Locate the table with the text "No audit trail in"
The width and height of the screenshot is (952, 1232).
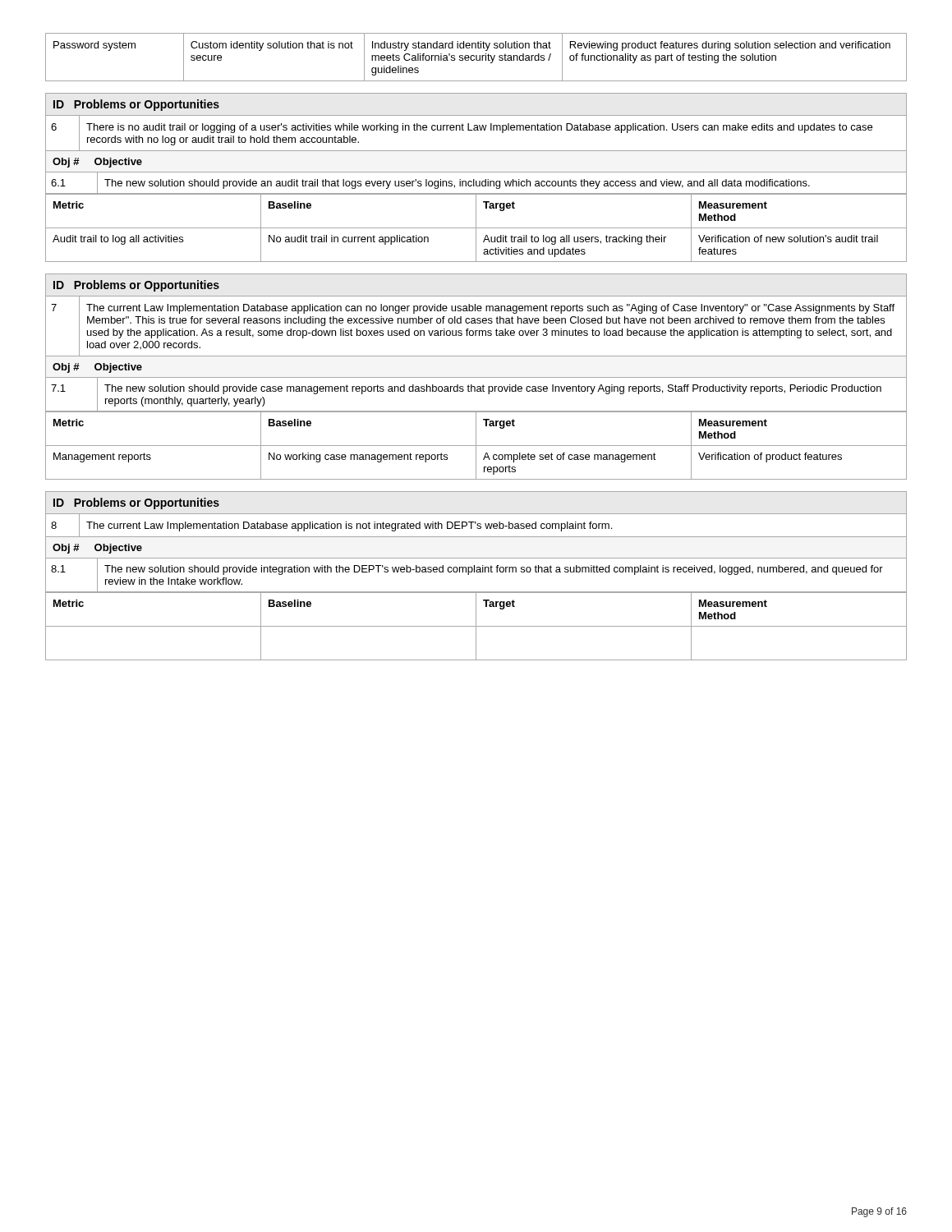(x=476, y=228)
